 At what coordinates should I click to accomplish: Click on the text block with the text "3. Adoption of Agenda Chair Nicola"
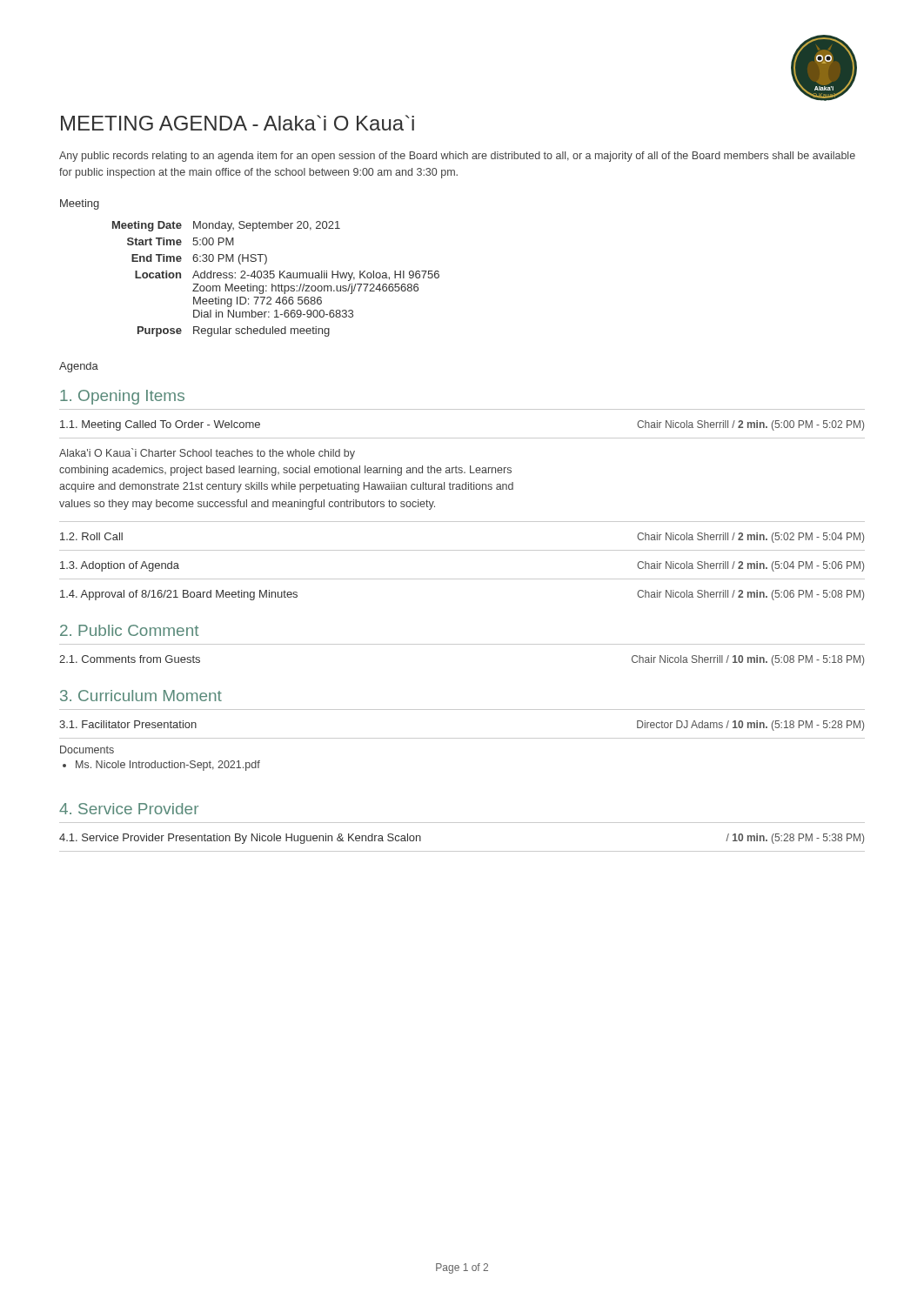pos(121,566)
